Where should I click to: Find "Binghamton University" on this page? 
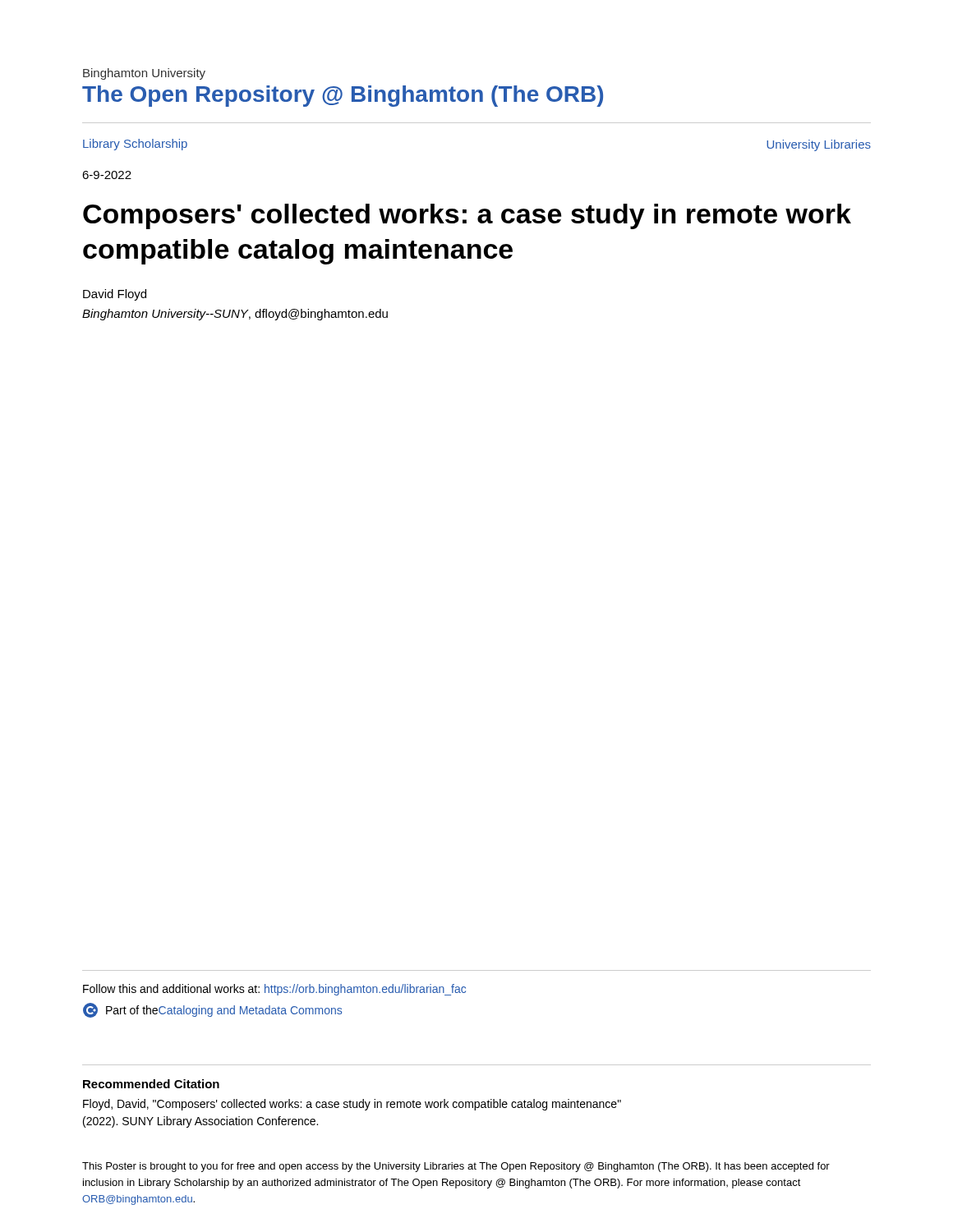pyautogui.click(x=144, y=73)
